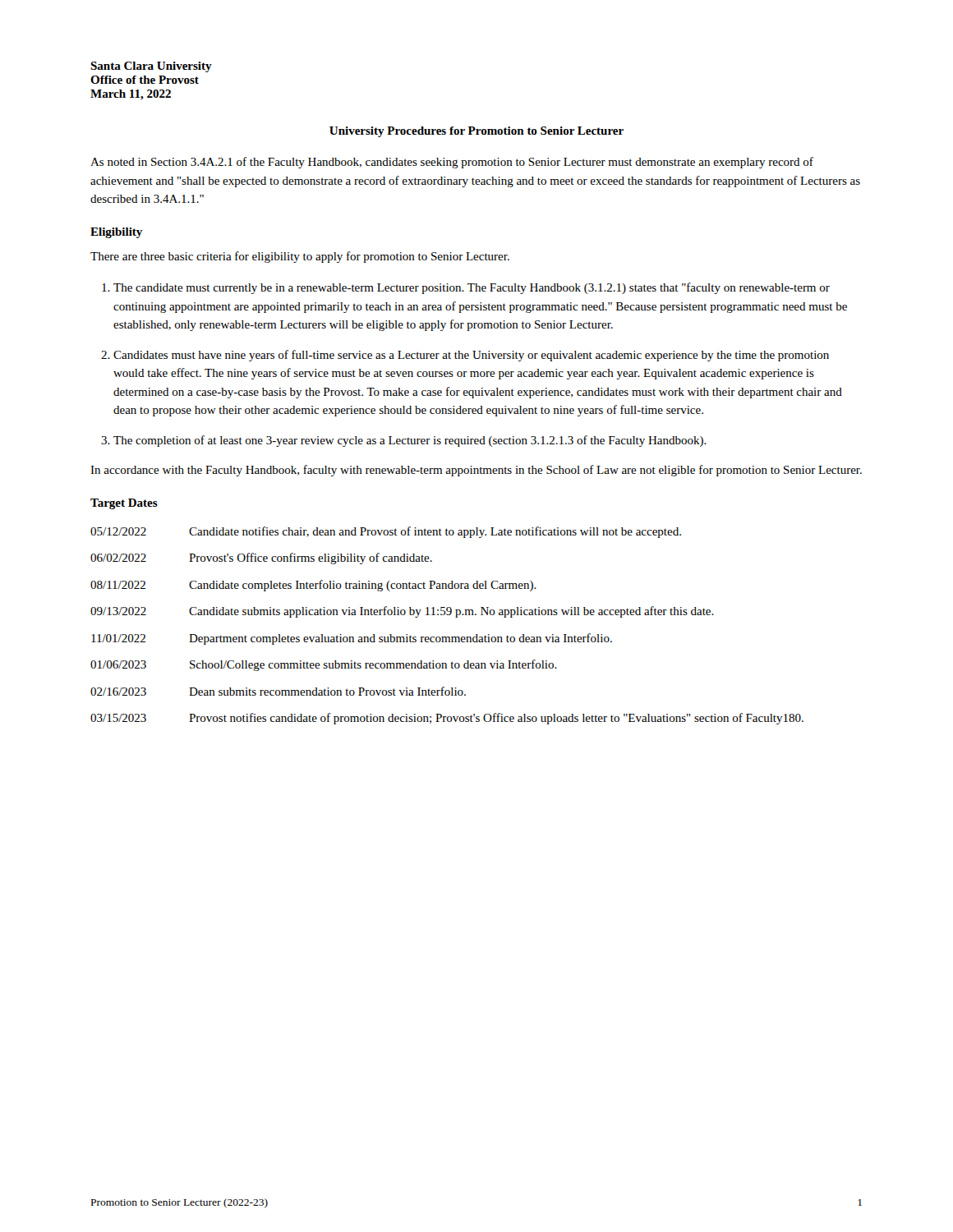Select the text block starting "In accordance with the Faculty Handbook, faculty"
Image resolution: width=953 pixels, height=1232 pixels.
(x=476, y=470)
